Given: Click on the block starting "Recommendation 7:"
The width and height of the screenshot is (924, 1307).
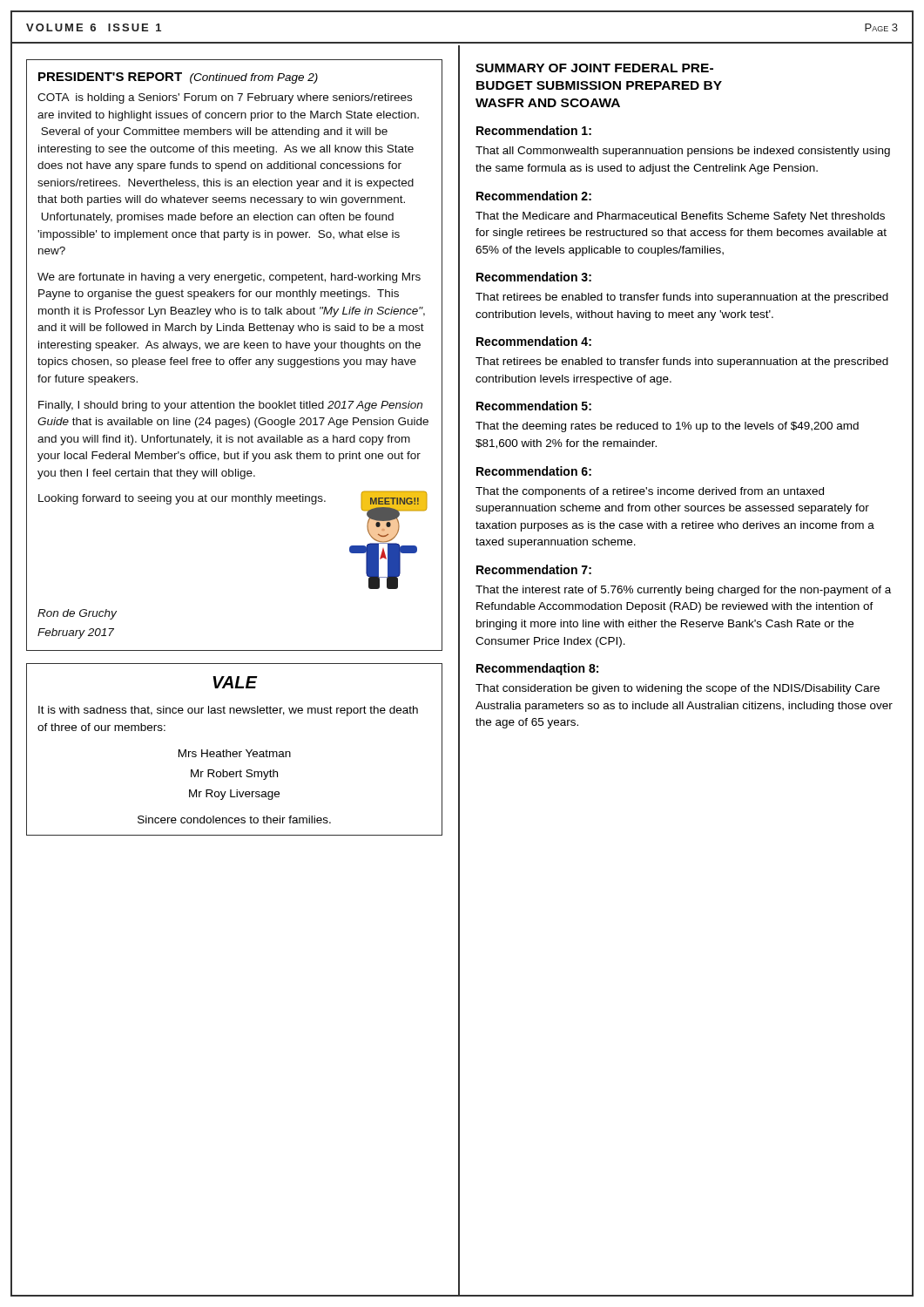Looking at the screenshot, I should [534, 570].
